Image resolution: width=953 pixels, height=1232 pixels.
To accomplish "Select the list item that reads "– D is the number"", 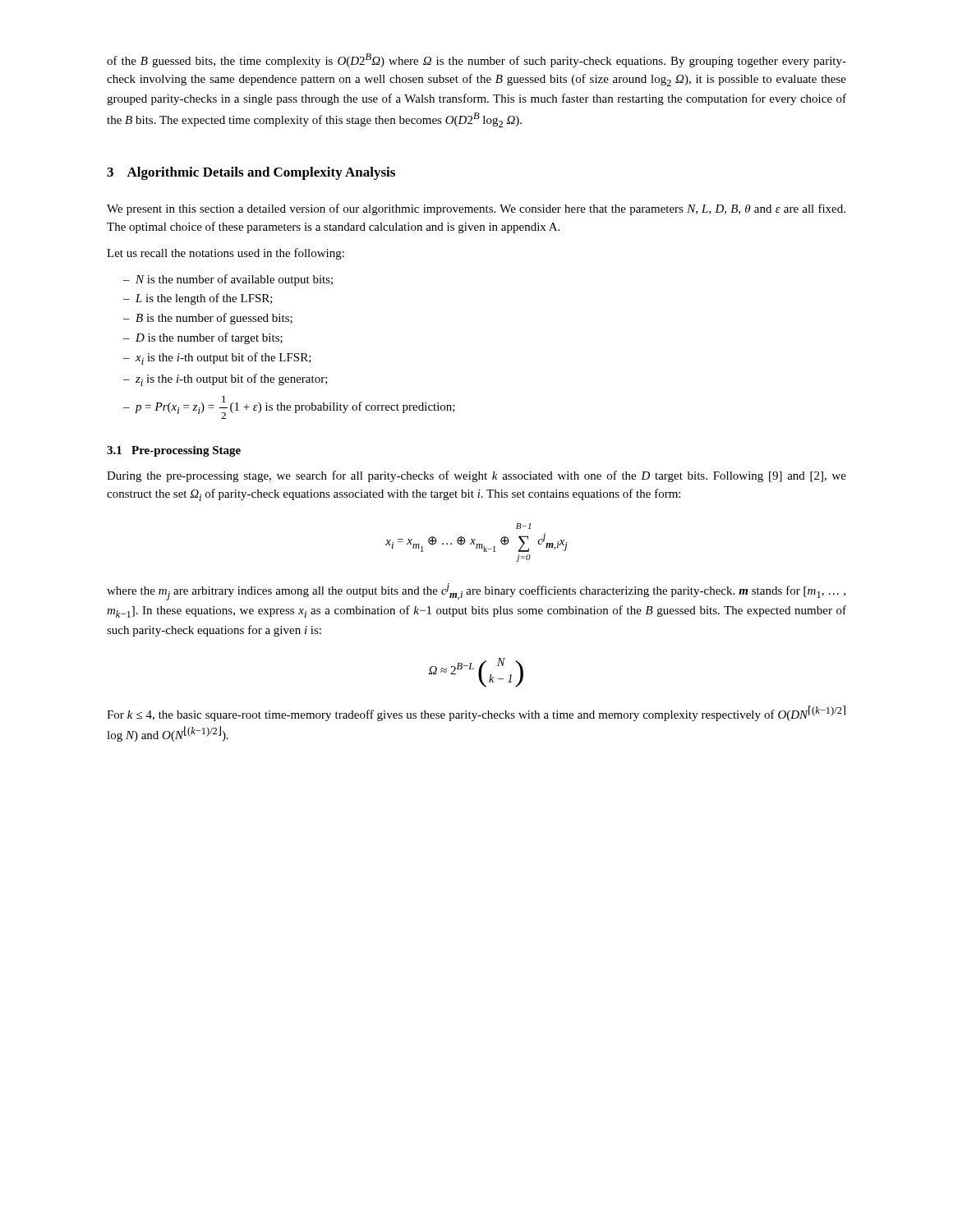I will 203,338.
